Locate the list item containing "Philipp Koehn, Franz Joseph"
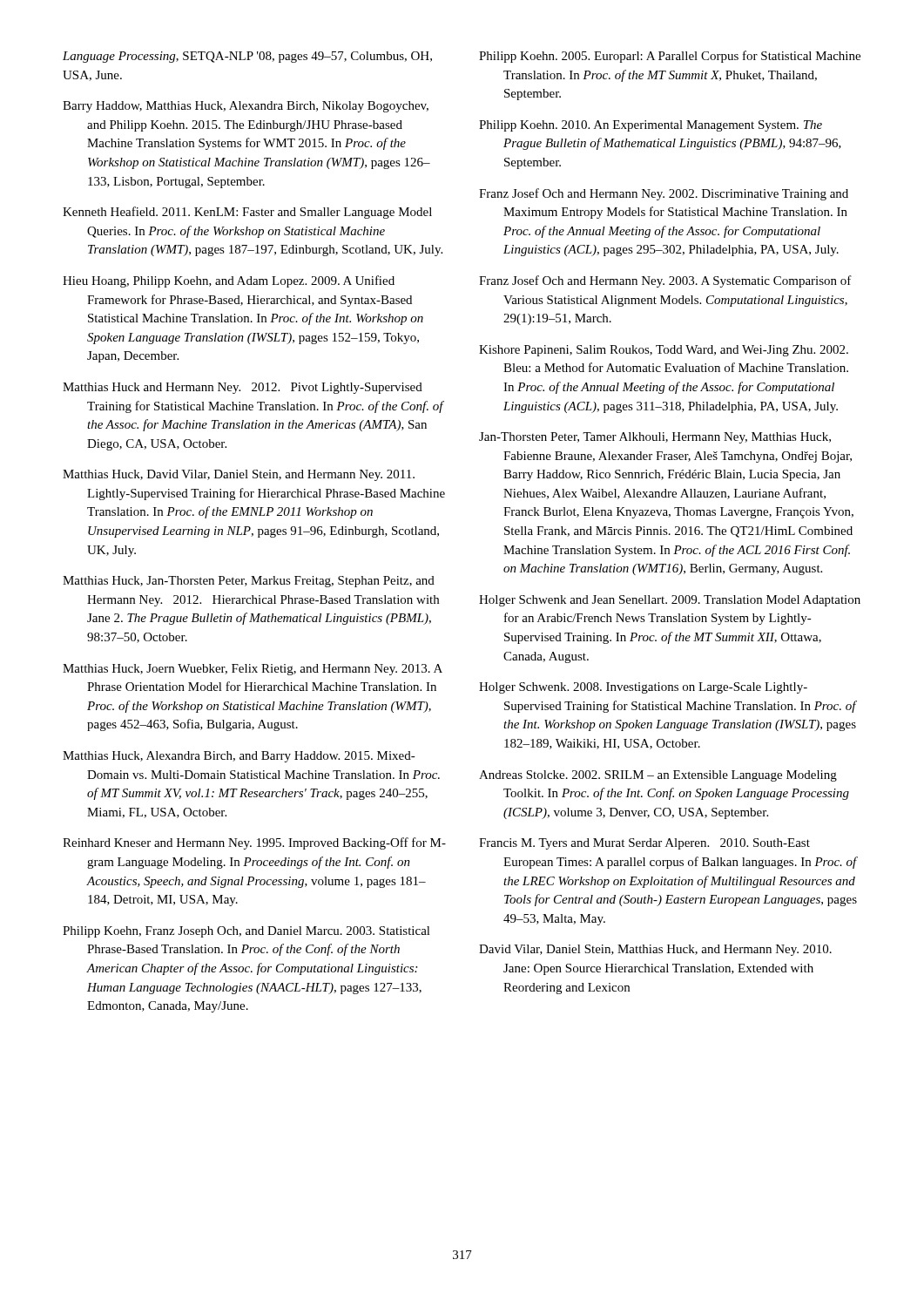The image size is (924, 1307). 246,968
